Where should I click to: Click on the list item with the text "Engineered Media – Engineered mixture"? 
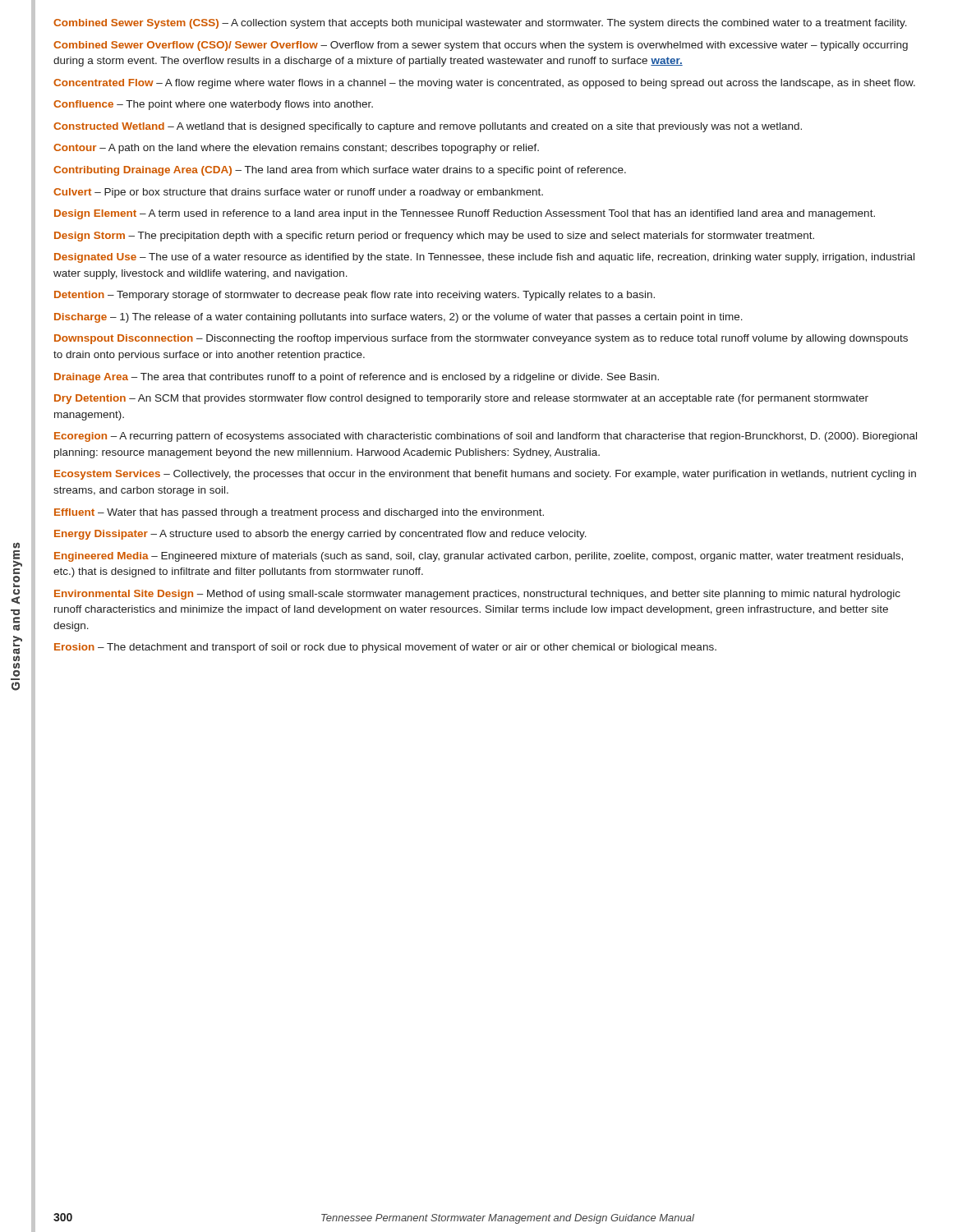click(479, 563)
